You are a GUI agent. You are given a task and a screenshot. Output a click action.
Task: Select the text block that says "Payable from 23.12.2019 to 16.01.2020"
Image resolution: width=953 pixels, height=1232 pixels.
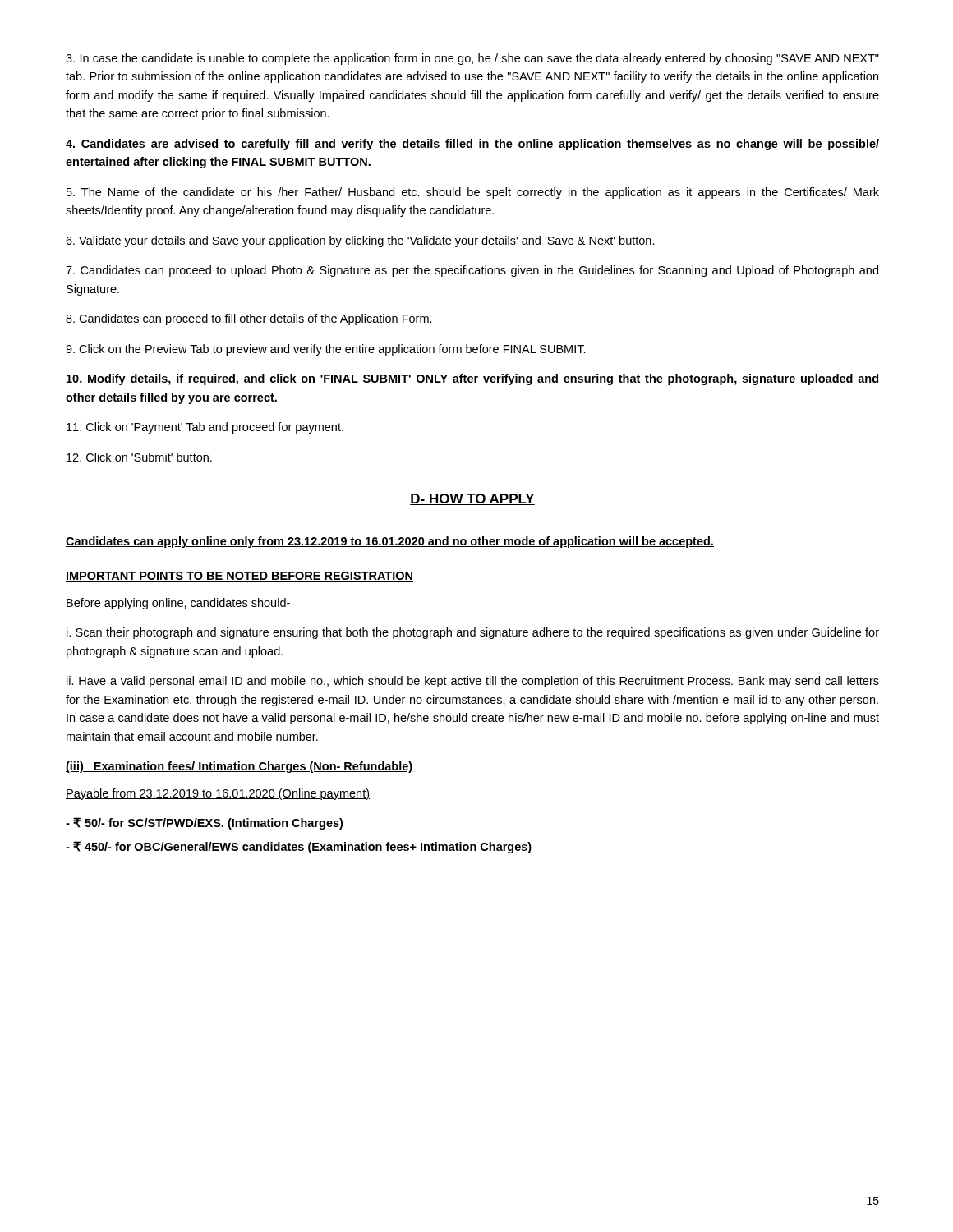pyautogui.click(x=218, y=793)
